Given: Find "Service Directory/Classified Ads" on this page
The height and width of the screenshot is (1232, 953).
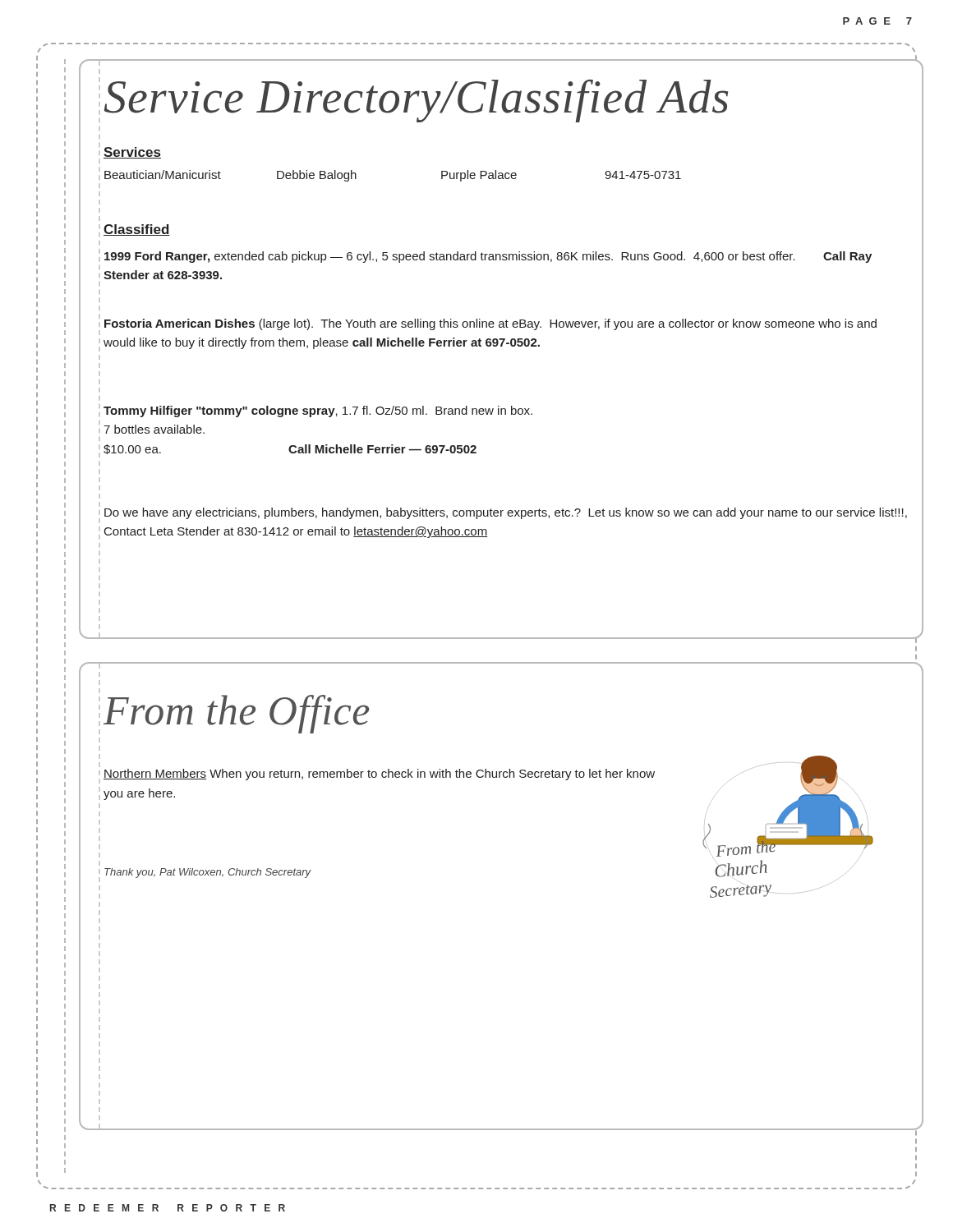Looking at the screenshot, I should pyautogui.click(x=417, y=97).
